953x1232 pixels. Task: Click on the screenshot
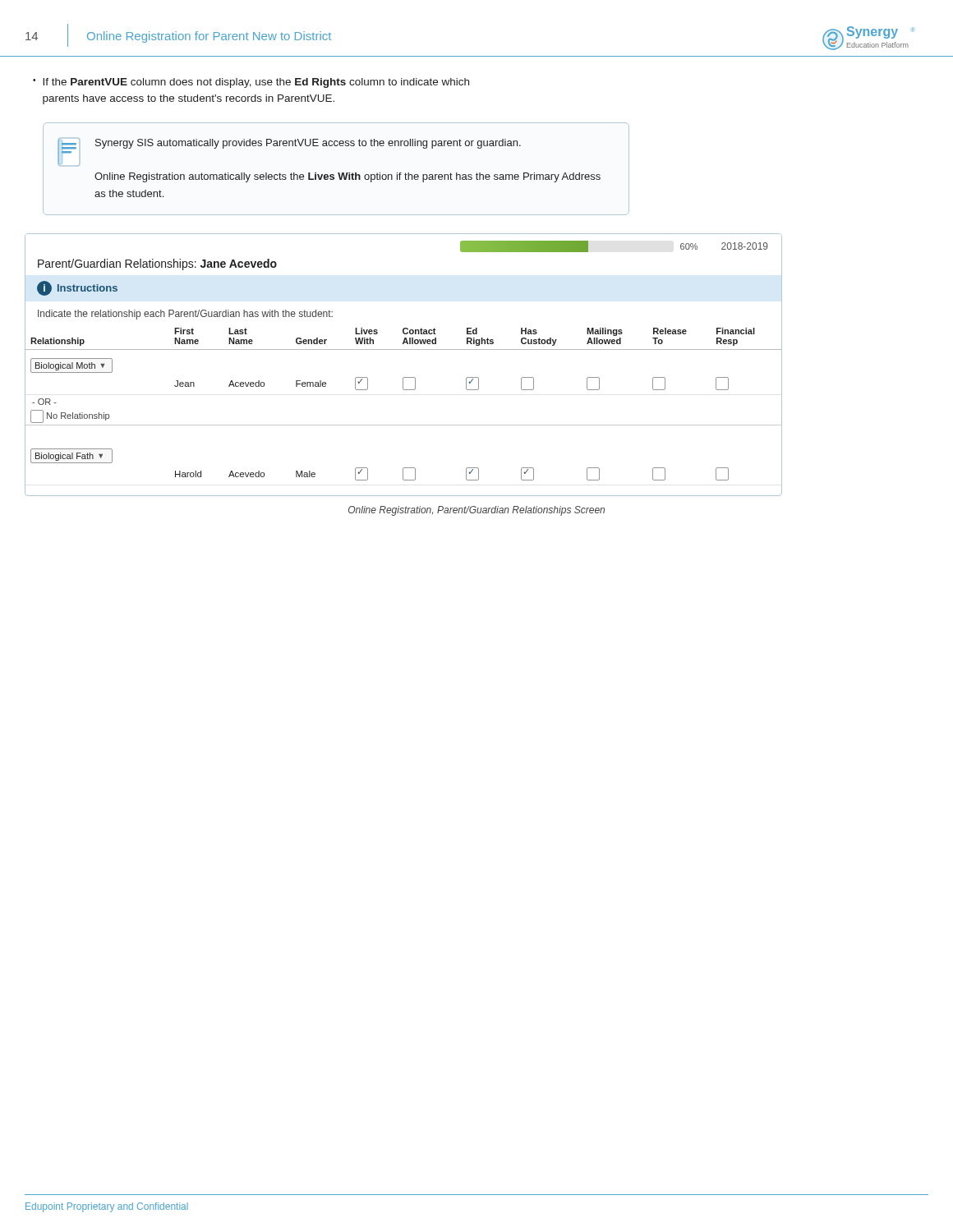click(x=403, y=364)
